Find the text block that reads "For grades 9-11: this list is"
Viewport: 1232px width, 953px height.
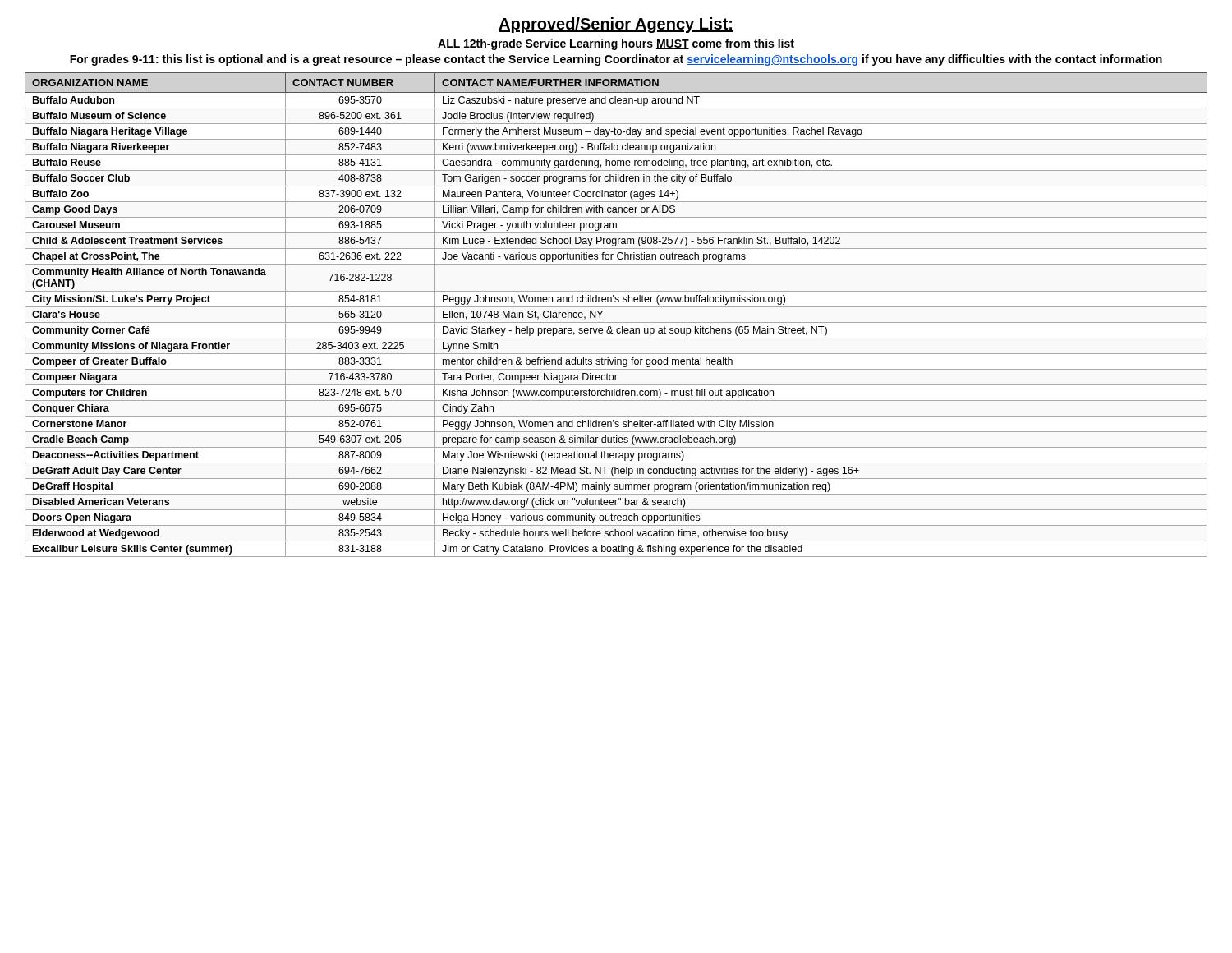[616, 59]
